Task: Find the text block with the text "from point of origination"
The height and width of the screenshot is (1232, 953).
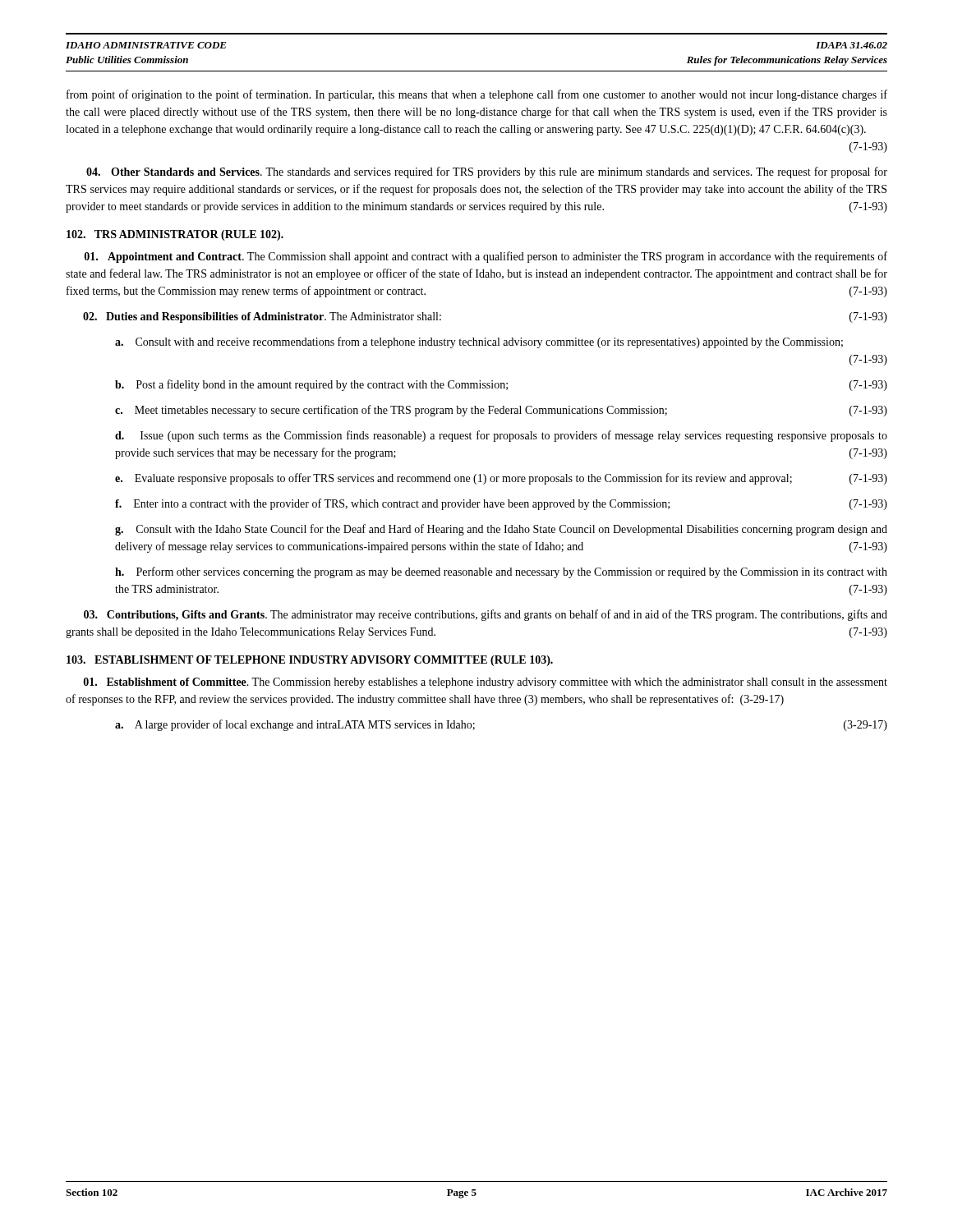Action: click(x=476, y=122)
